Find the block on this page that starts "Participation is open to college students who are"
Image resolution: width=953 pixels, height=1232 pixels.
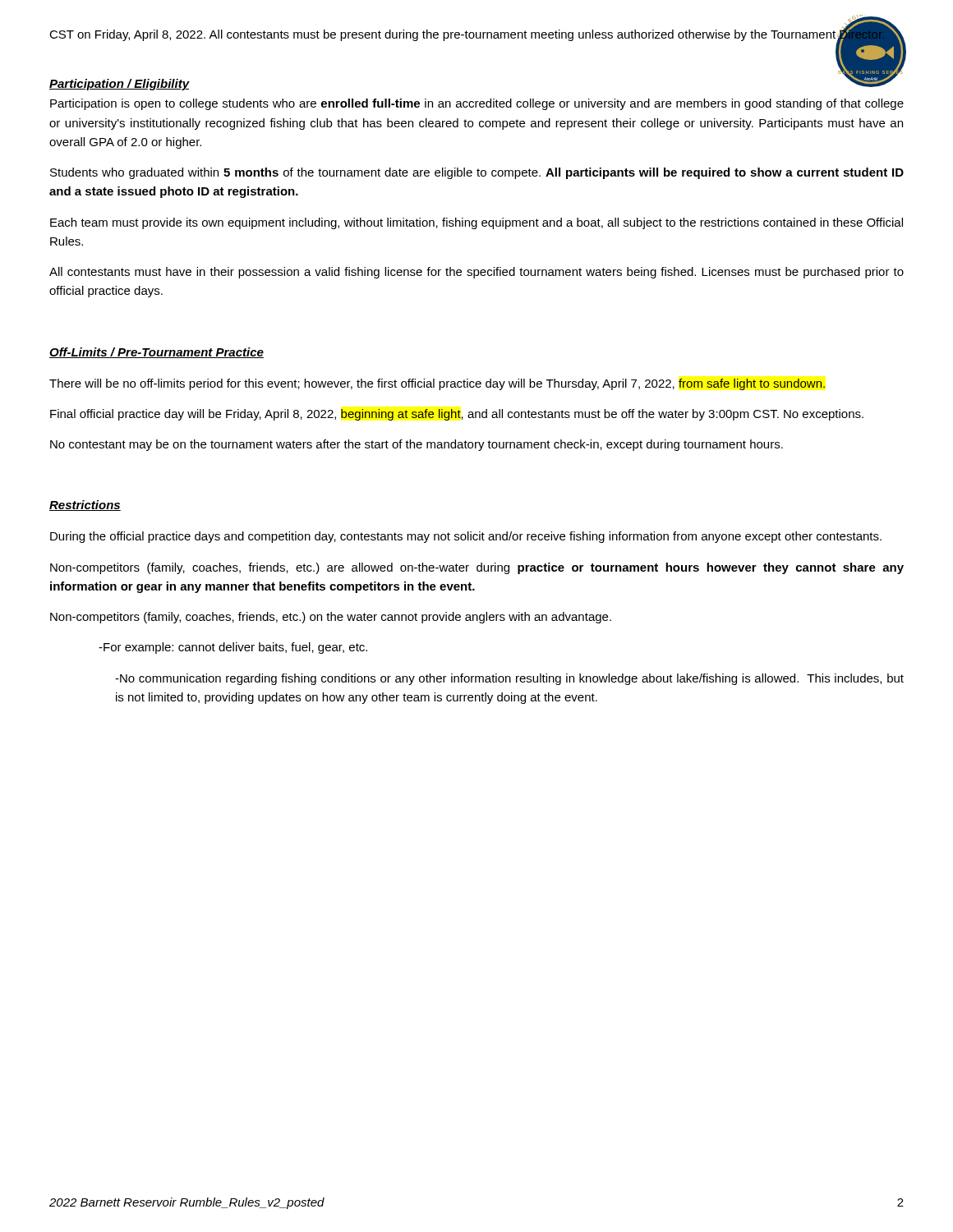pos(476,122)
